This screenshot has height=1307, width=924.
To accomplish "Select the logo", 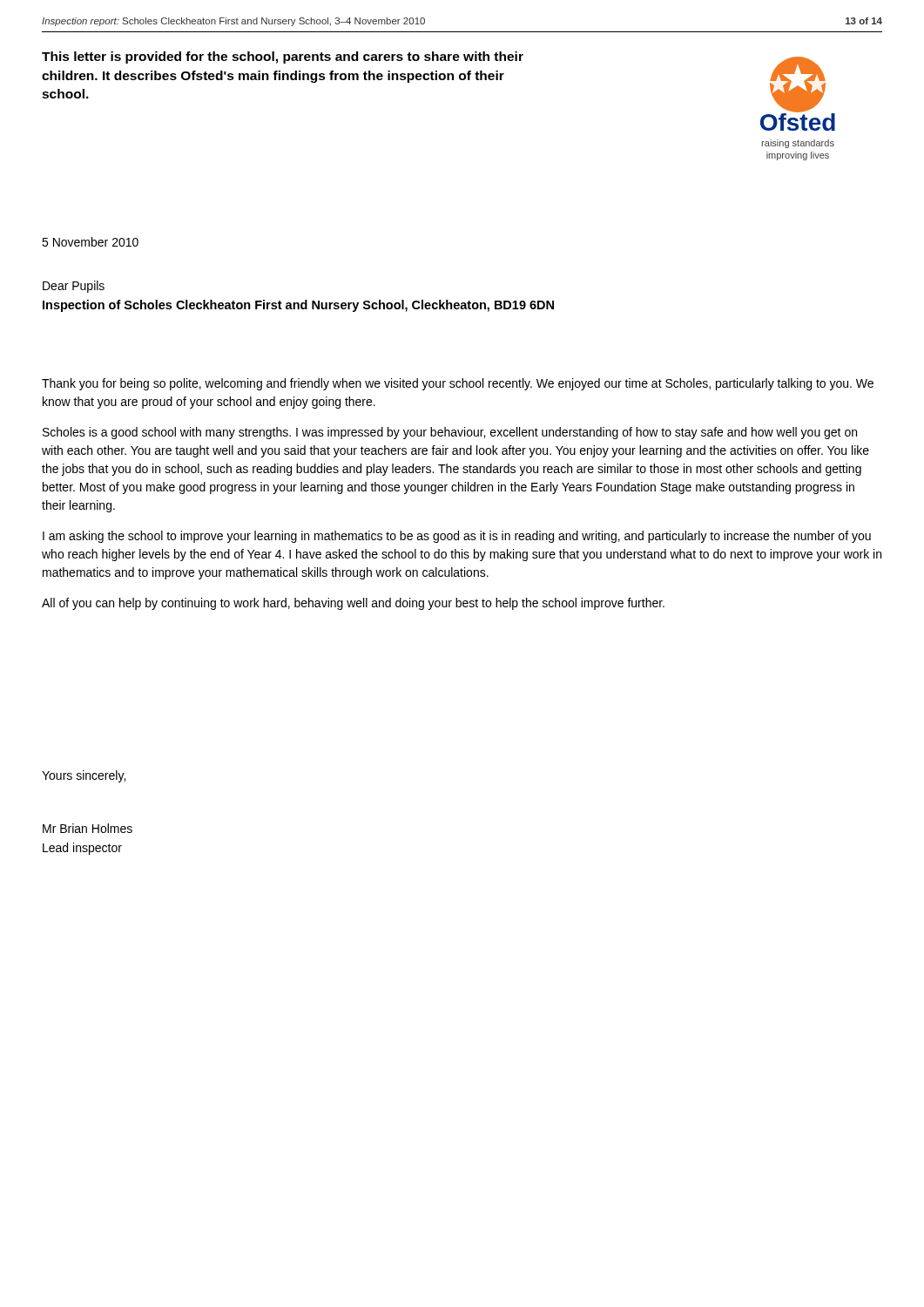I will click(798, 110).
